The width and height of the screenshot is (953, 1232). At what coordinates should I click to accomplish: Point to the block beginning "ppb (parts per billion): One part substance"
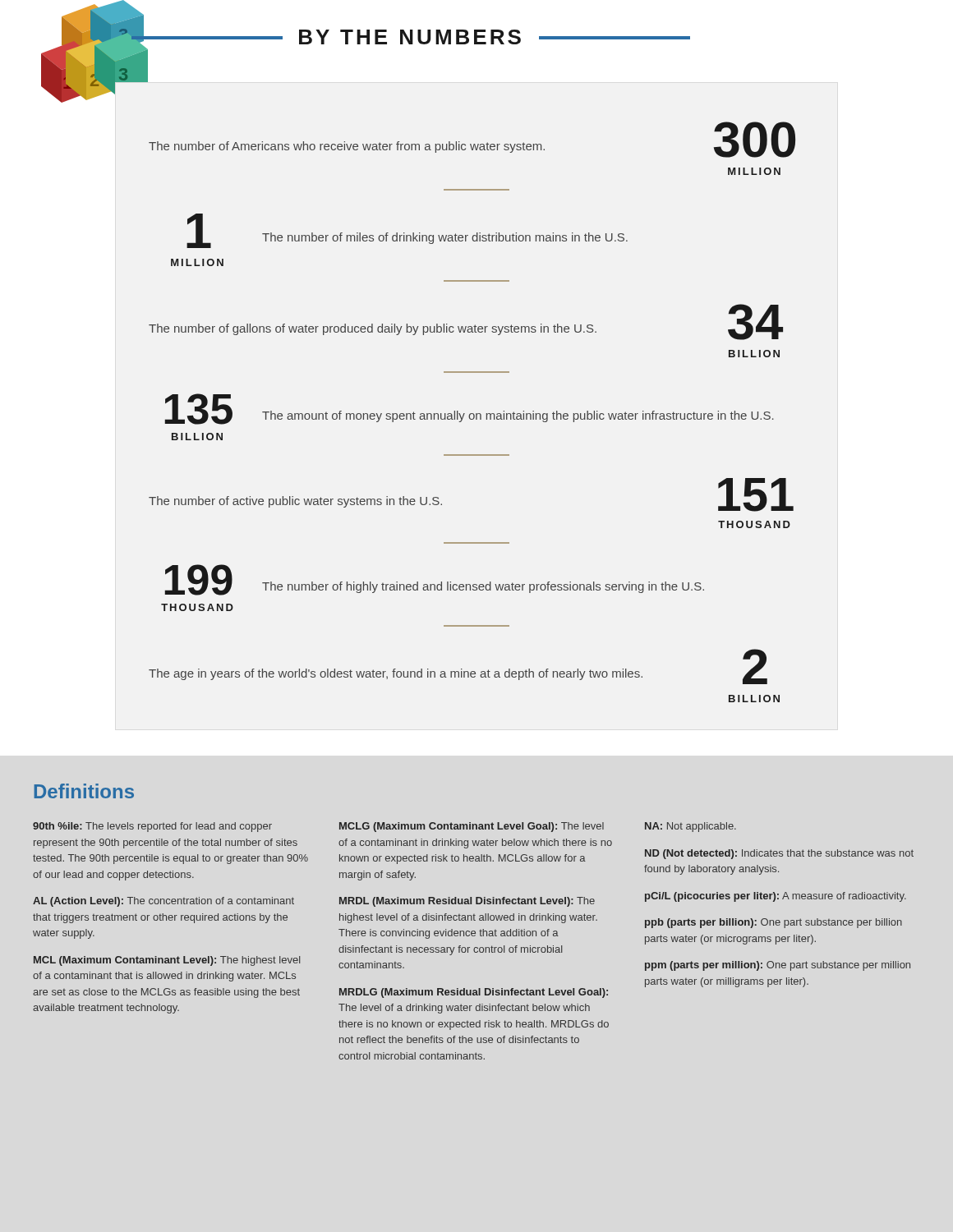(x=773, y=930)
